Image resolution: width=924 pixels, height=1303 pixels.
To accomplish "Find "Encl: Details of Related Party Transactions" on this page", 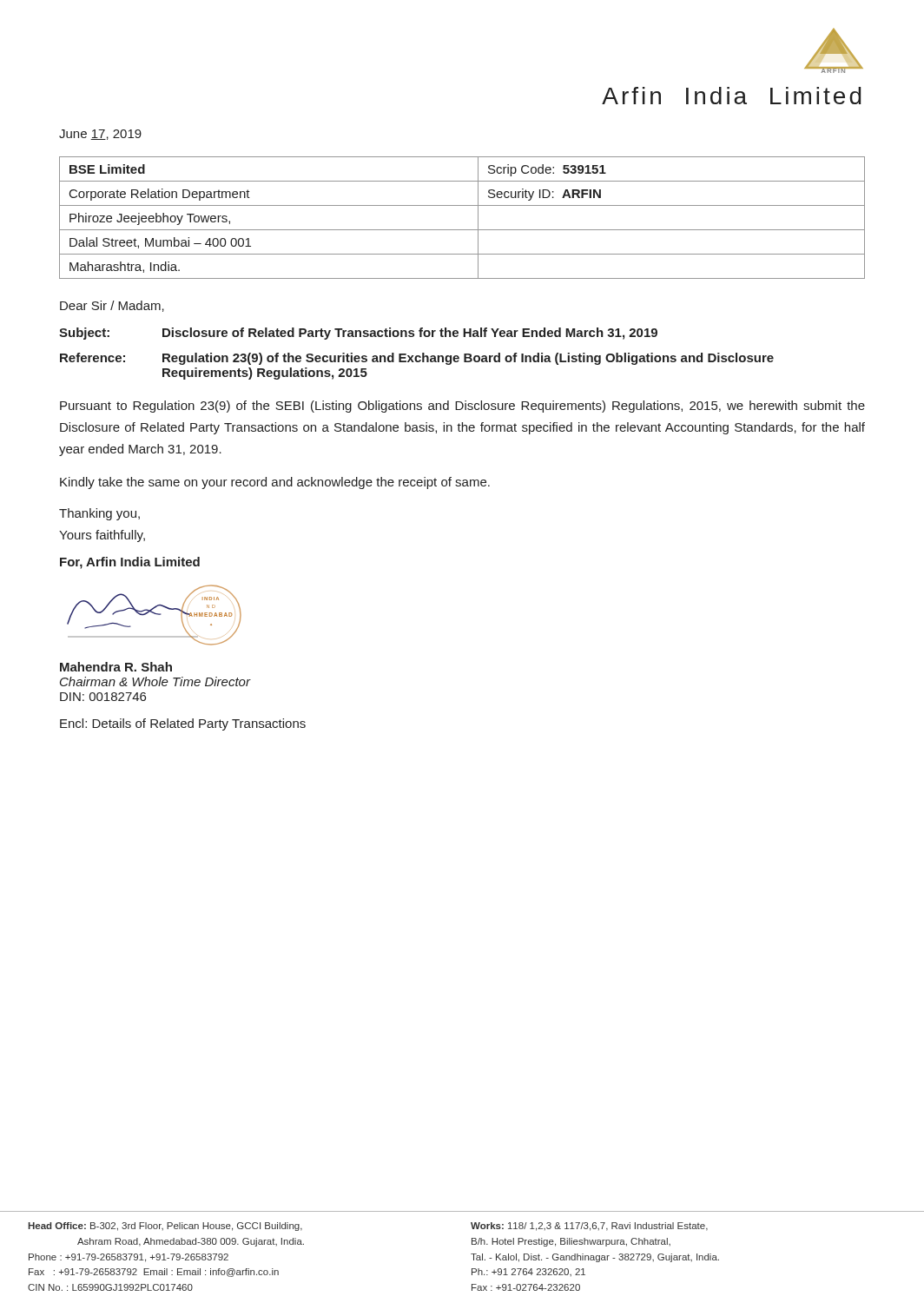I will pyautogui.click(x=182, y=723).
